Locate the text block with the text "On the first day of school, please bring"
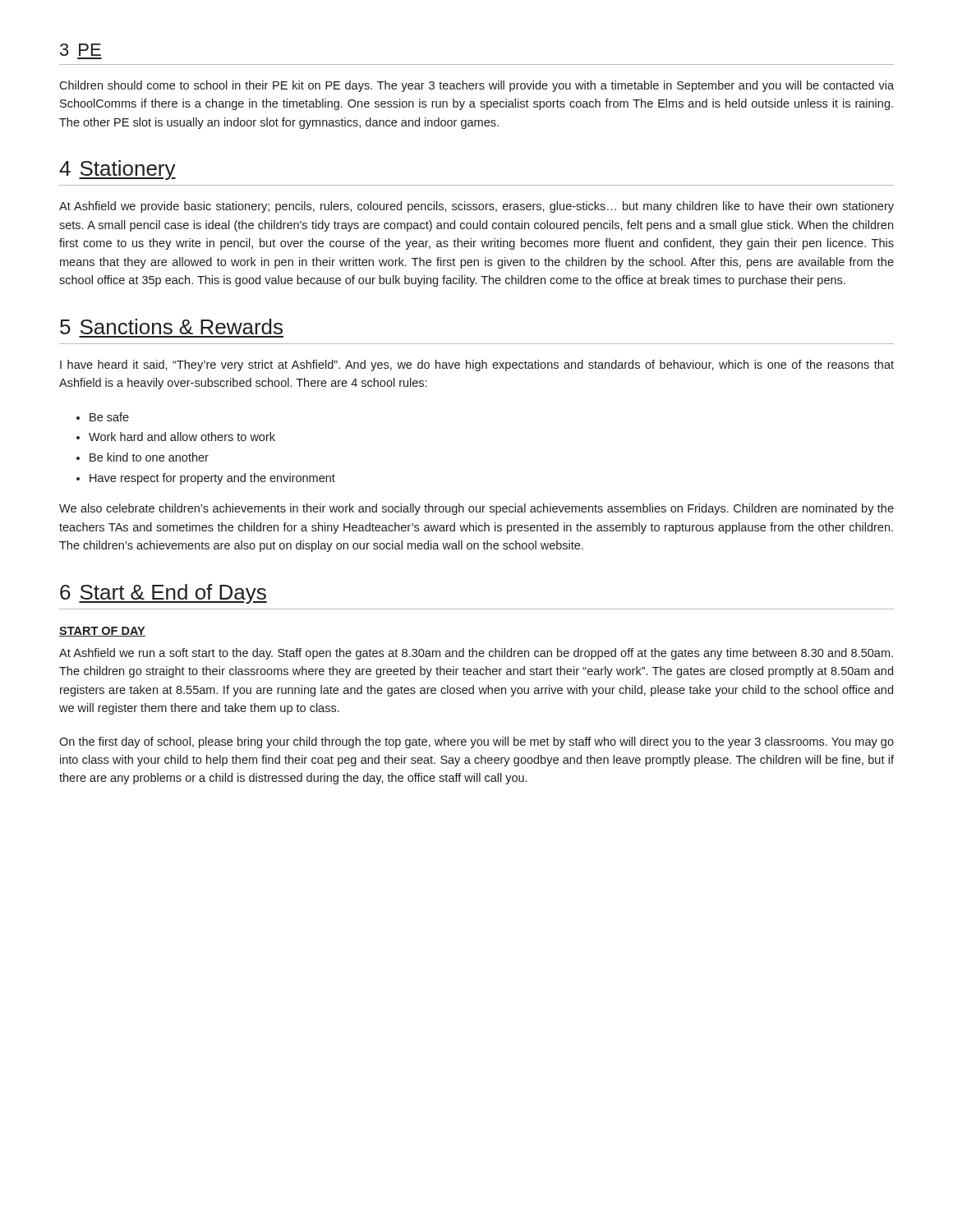 point(476,760)
